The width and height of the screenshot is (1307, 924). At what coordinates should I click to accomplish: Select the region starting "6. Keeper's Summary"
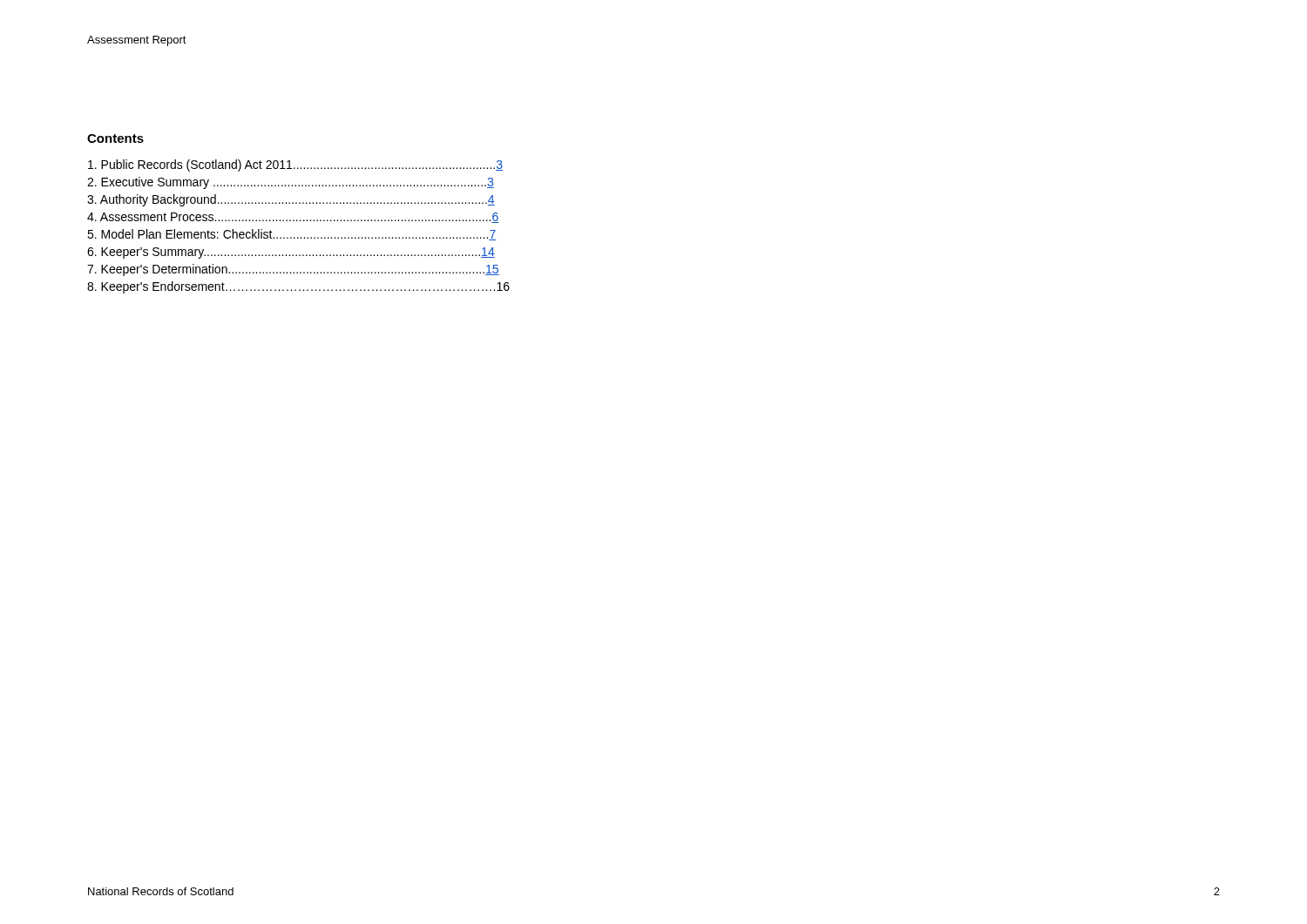(x=291, y=252)
